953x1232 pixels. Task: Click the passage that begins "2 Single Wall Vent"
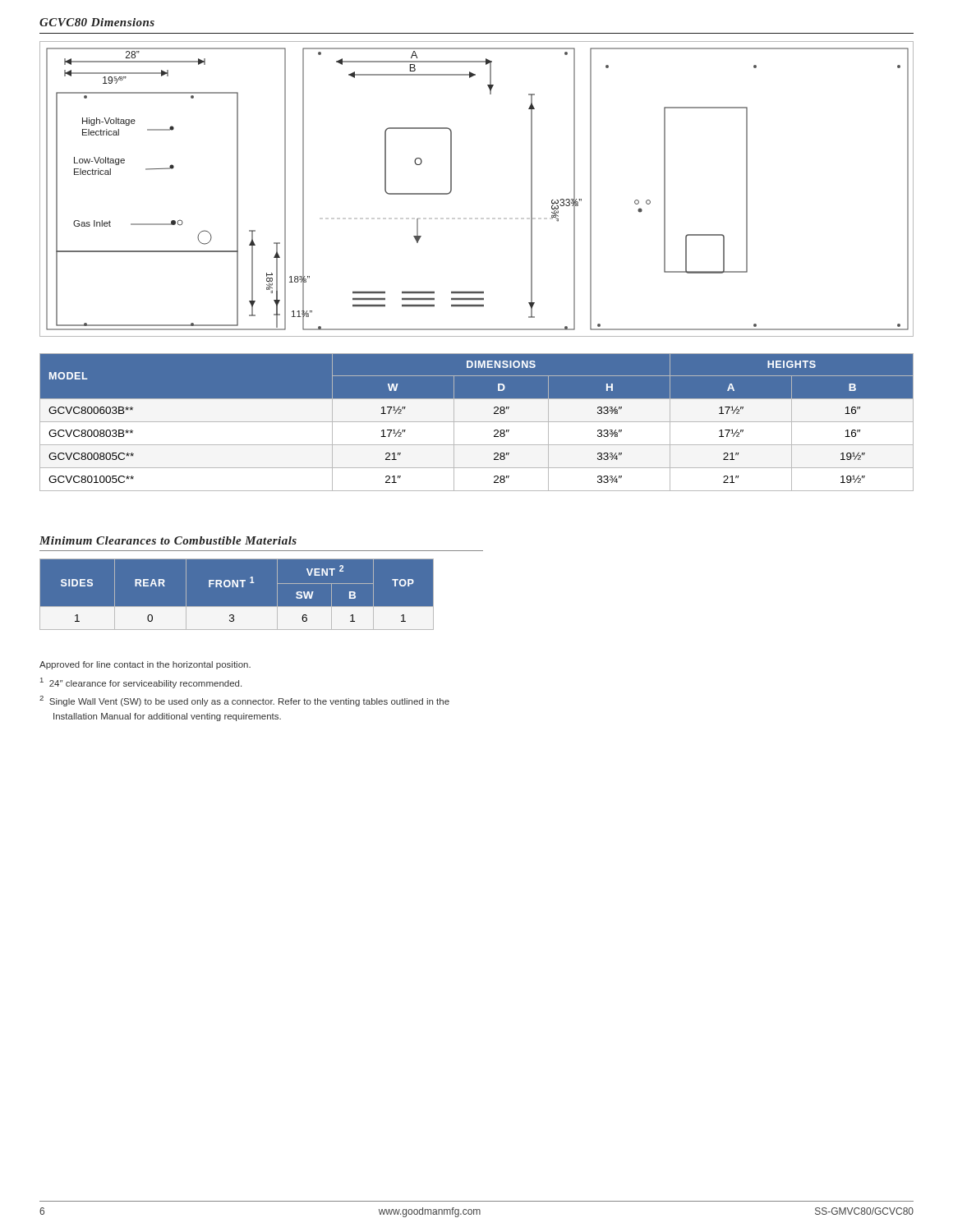click(244, 709)
